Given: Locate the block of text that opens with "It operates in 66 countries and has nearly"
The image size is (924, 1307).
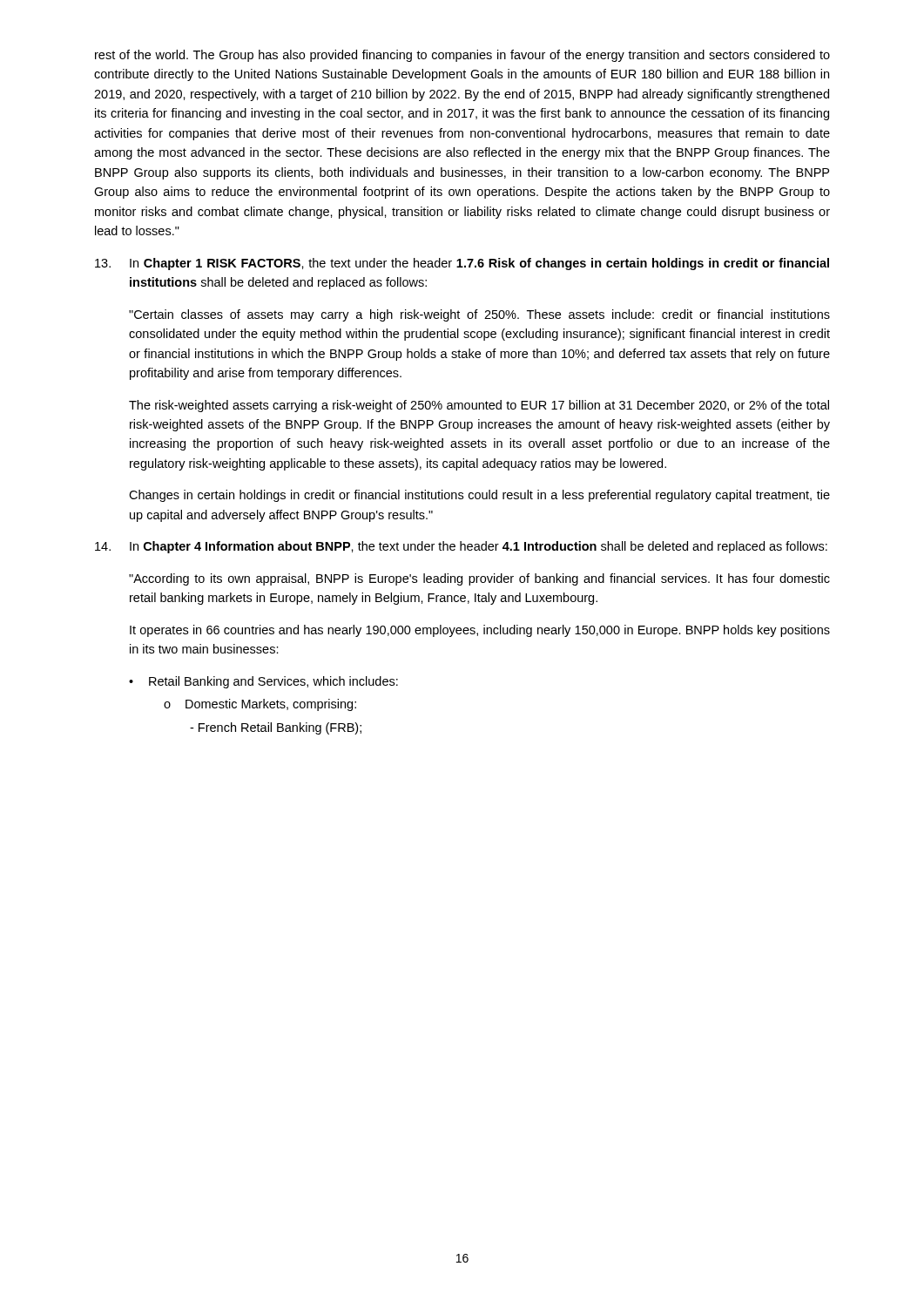Looking at the screenshot, I should coord(479,640).
